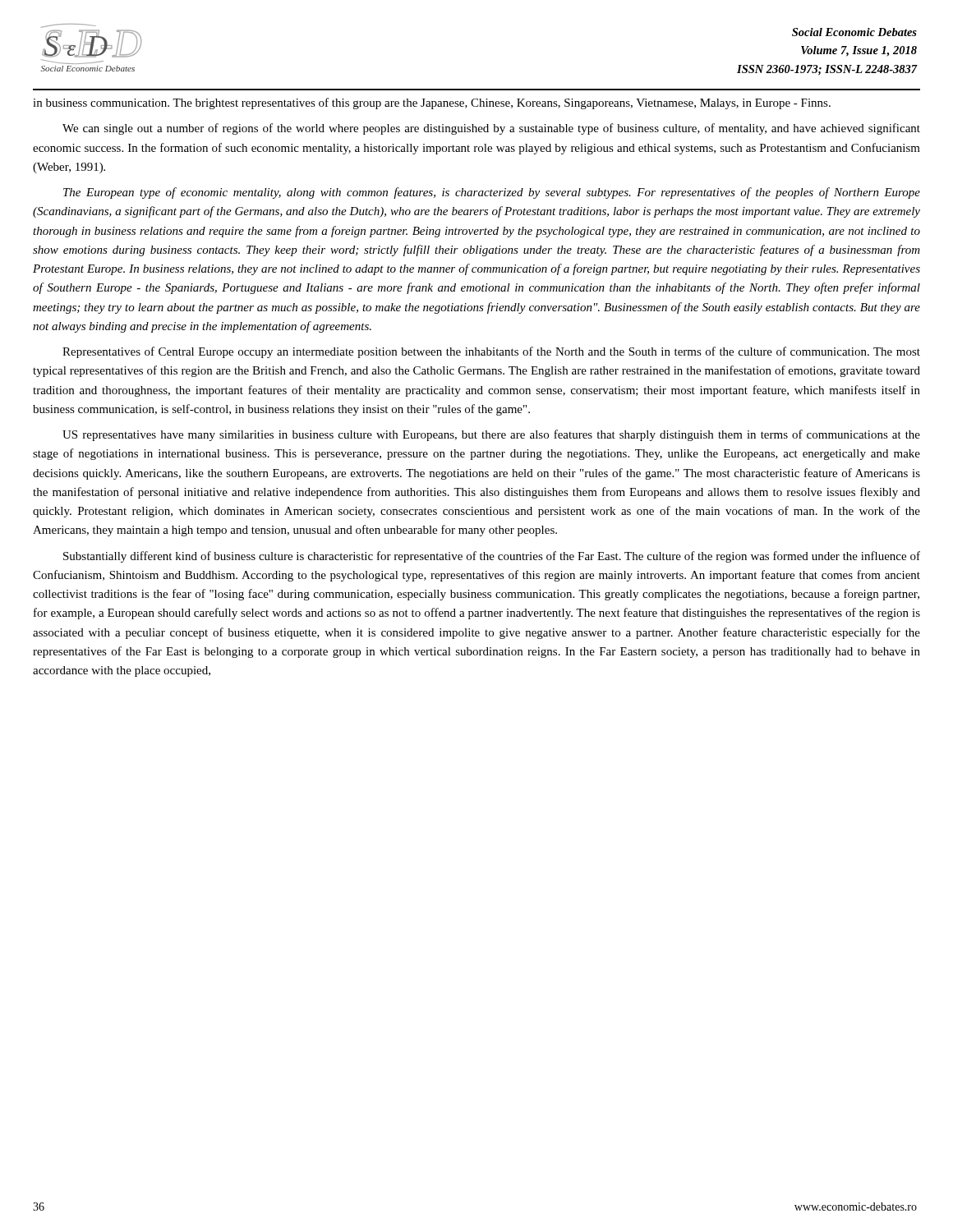The height and width of the screenshot is (1232, 953).
Task: Find the logo
Action: pos(115,50)
